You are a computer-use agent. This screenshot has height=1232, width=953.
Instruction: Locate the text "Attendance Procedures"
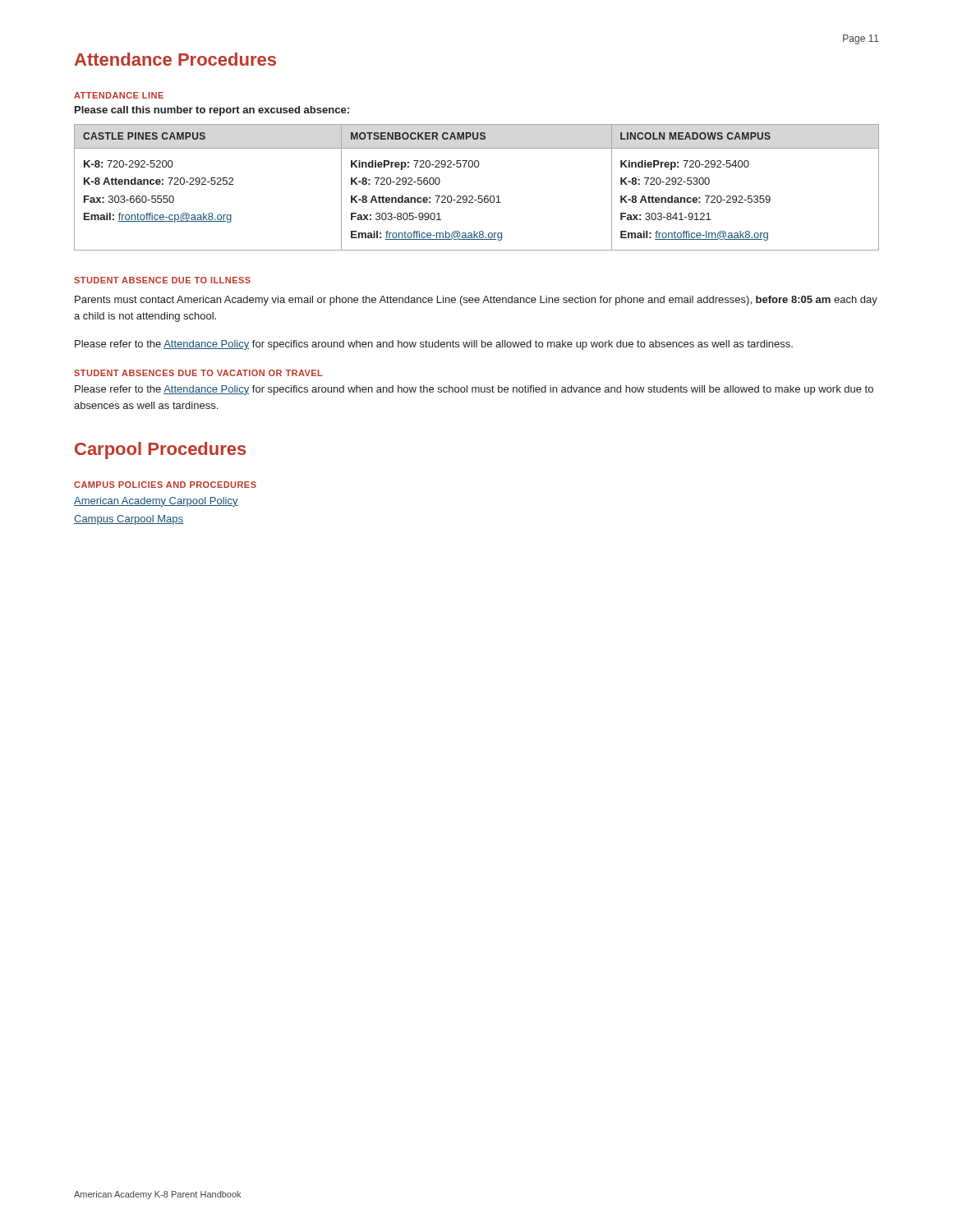pos(175,59)
